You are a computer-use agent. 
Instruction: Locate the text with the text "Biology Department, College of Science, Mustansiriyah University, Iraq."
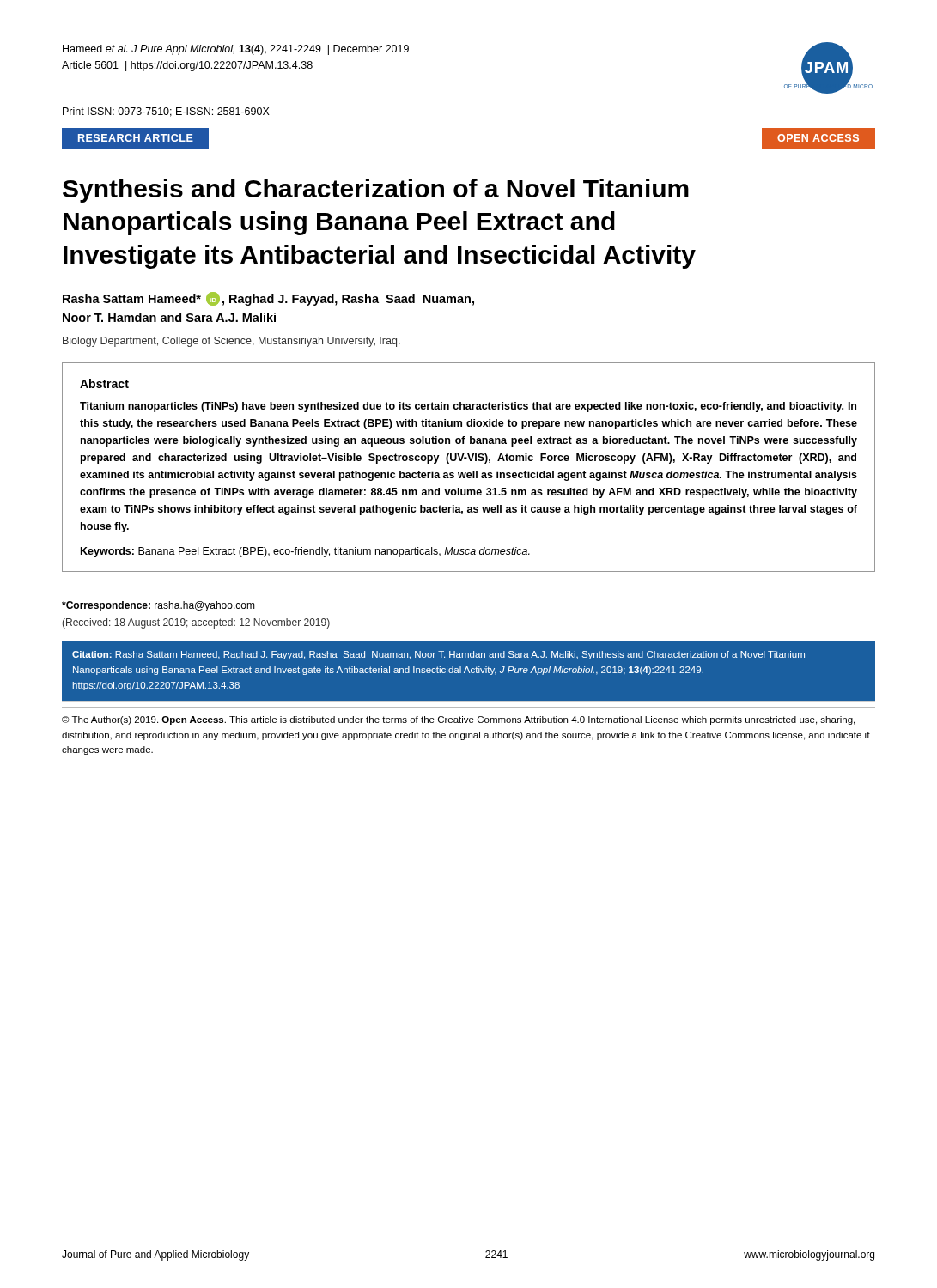tap(231, 341)
